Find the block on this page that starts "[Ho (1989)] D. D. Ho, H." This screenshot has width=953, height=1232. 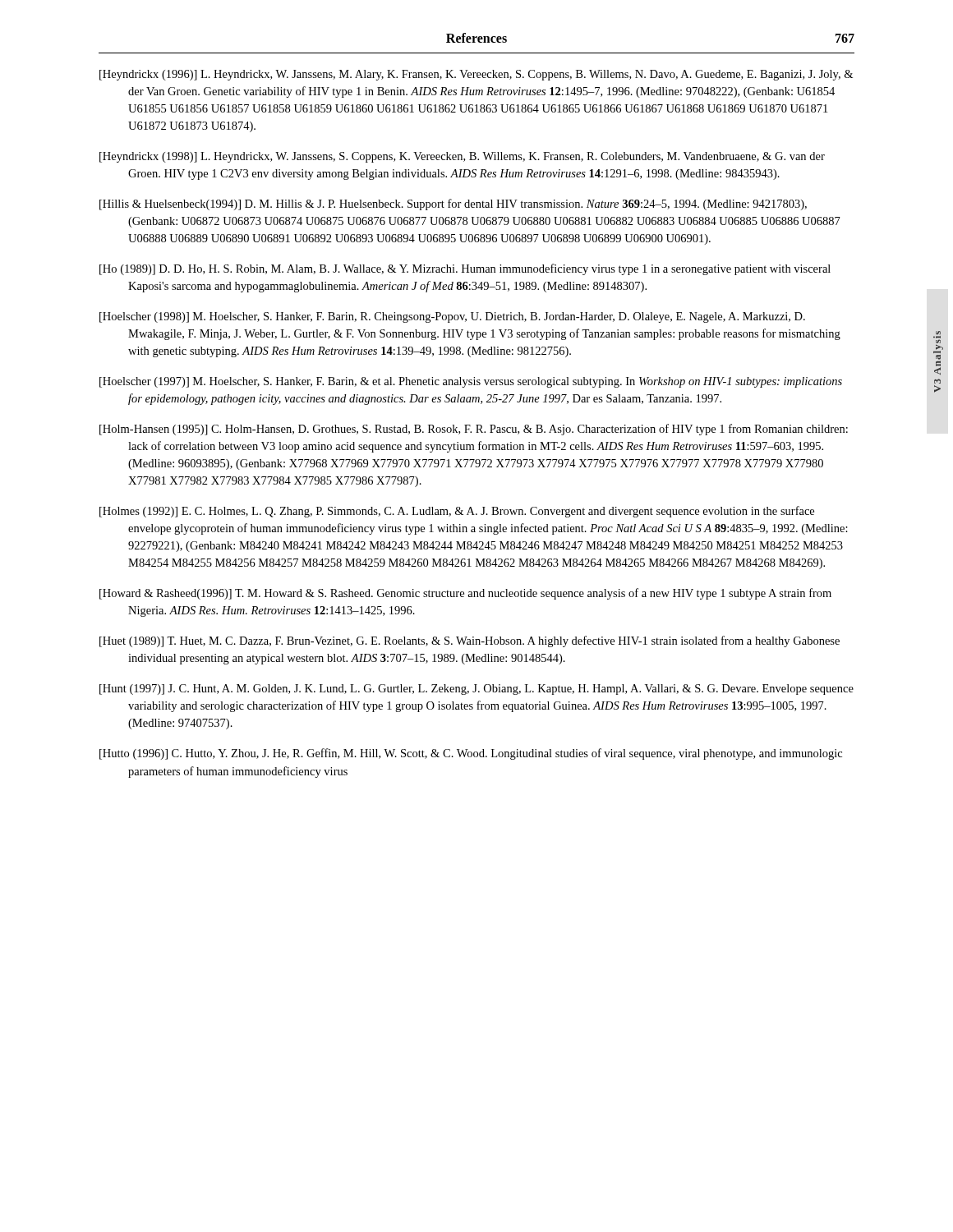465,277
